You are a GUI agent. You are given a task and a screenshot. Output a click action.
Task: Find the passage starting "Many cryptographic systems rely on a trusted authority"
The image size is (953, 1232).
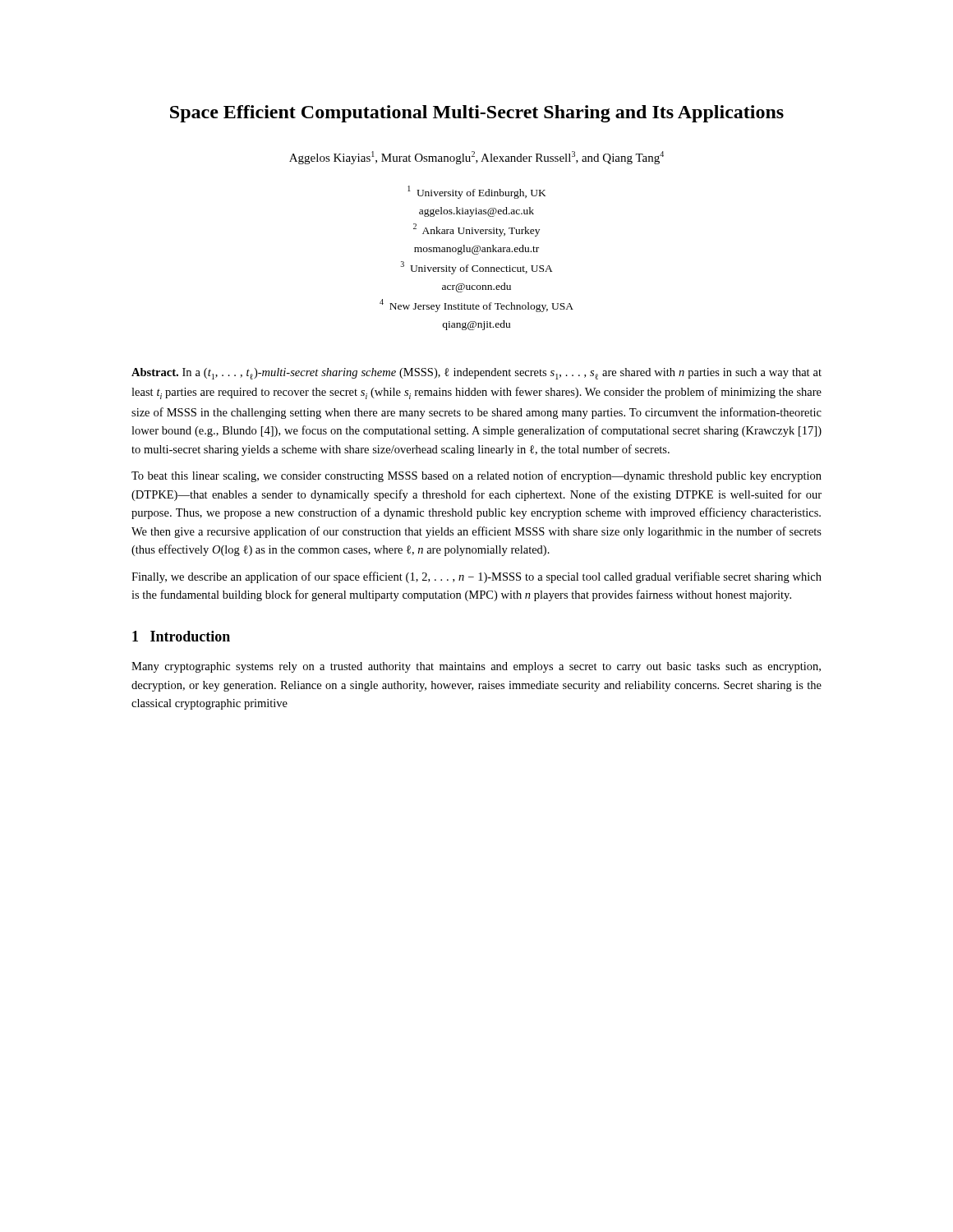tap(476, 685)
